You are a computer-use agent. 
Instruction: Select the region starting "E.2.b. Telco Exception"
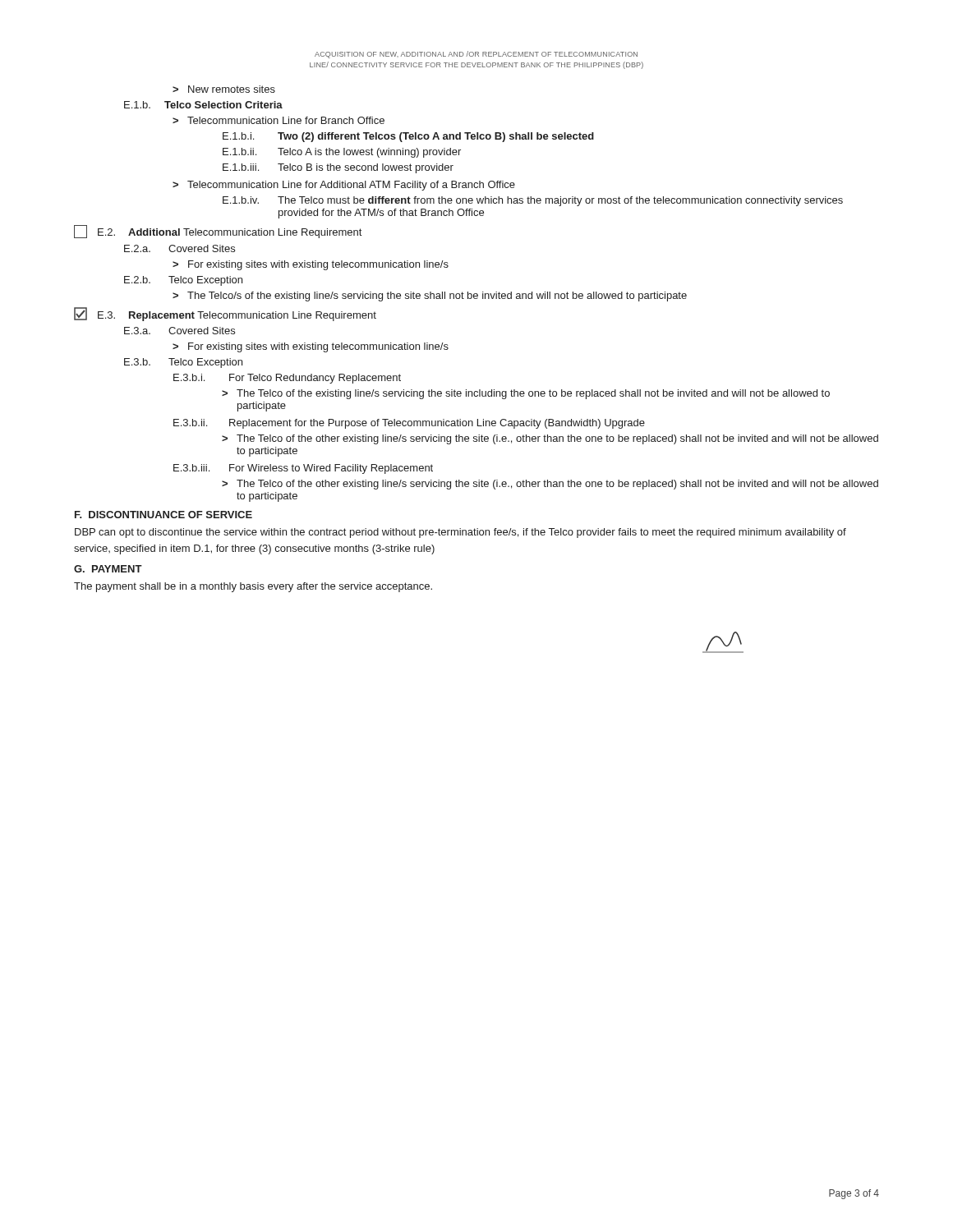pos(183,281)
